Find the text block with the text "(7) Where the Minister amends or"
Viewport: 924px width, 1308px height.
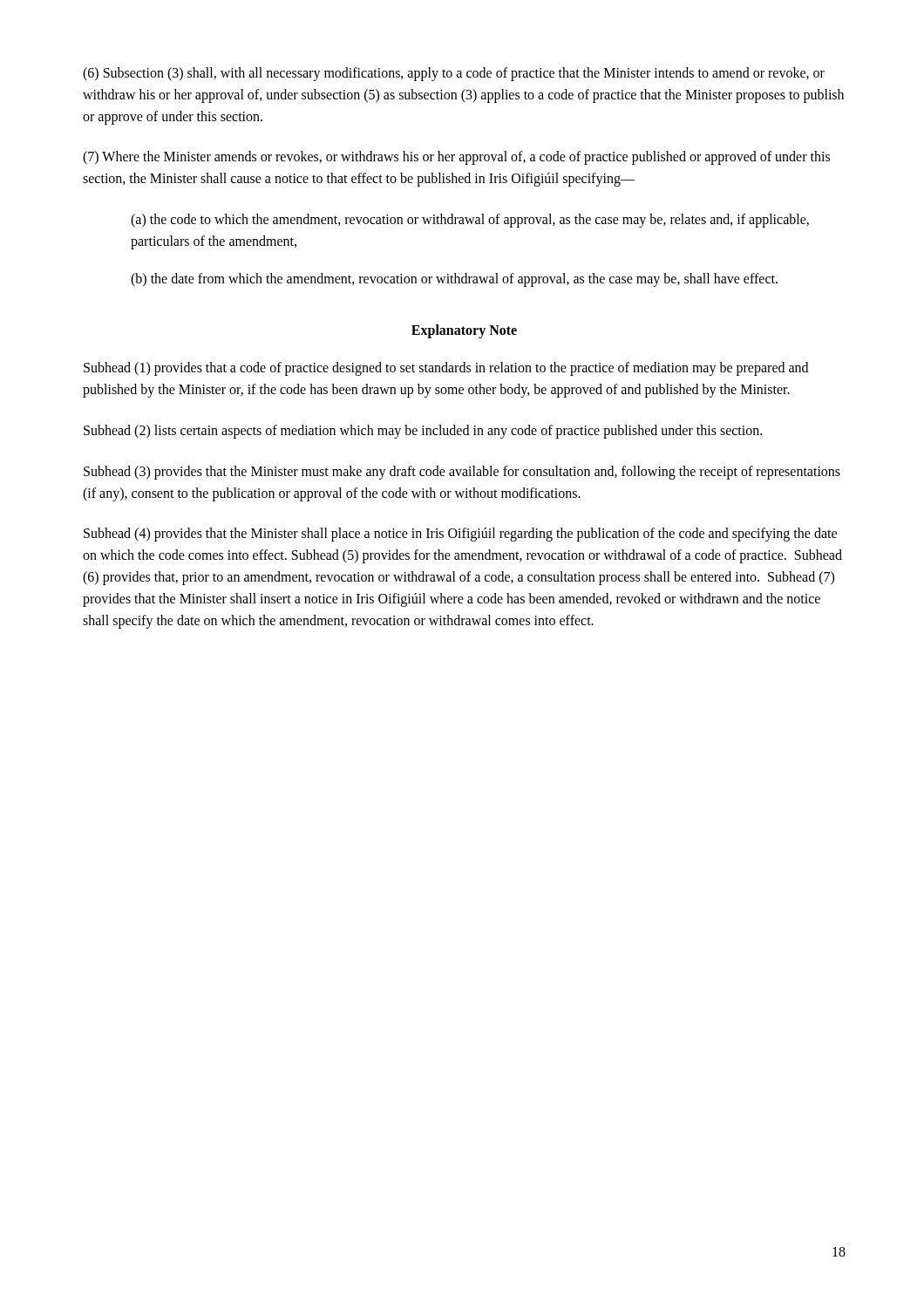[457, 168]
